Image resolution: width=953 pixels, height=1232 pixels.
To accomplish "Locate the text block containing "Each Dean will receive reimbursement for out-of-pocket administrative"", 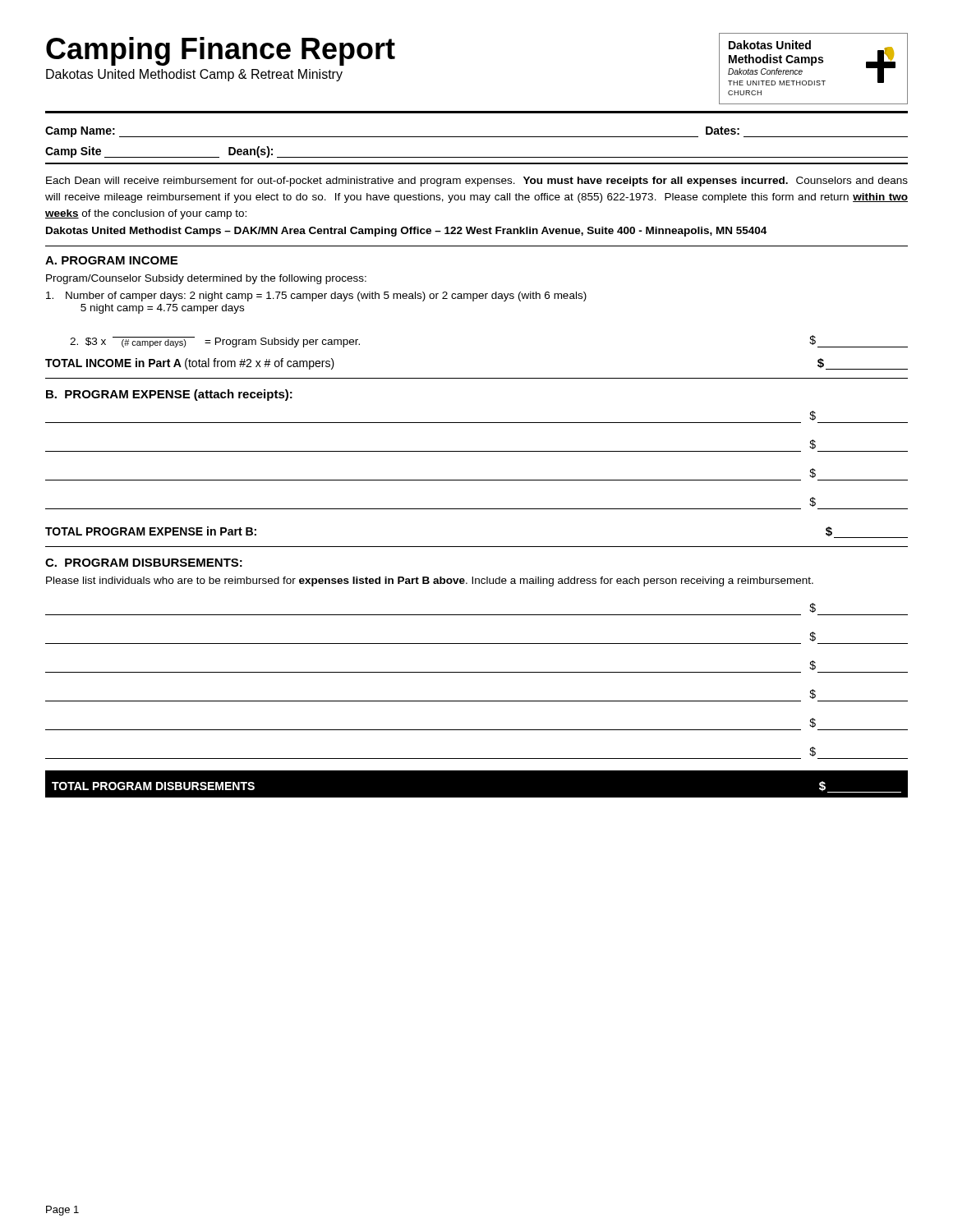I will pos(476,205).
